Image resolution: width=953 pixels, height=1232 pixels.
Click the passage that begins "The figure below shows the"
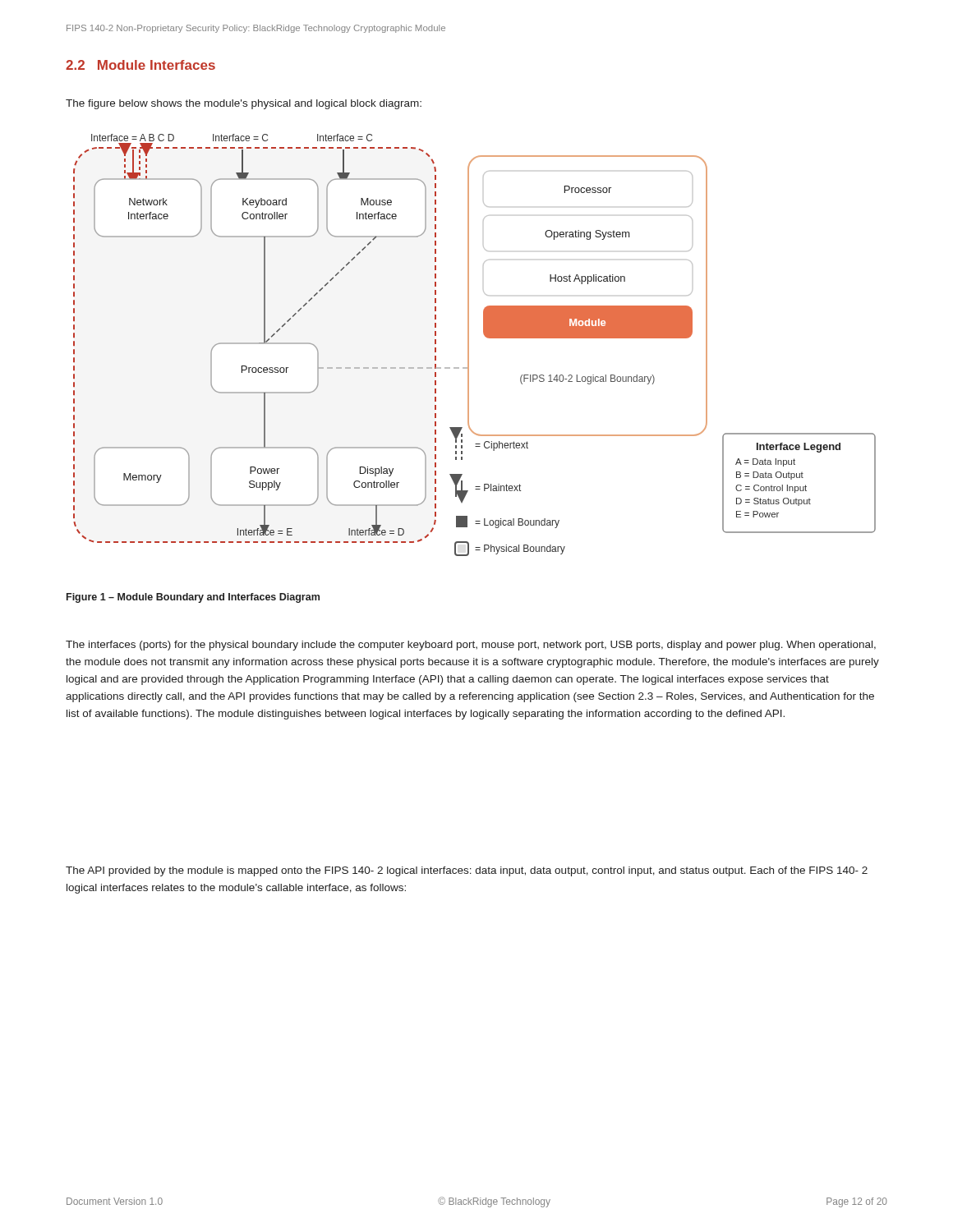(x=244, y=103)
